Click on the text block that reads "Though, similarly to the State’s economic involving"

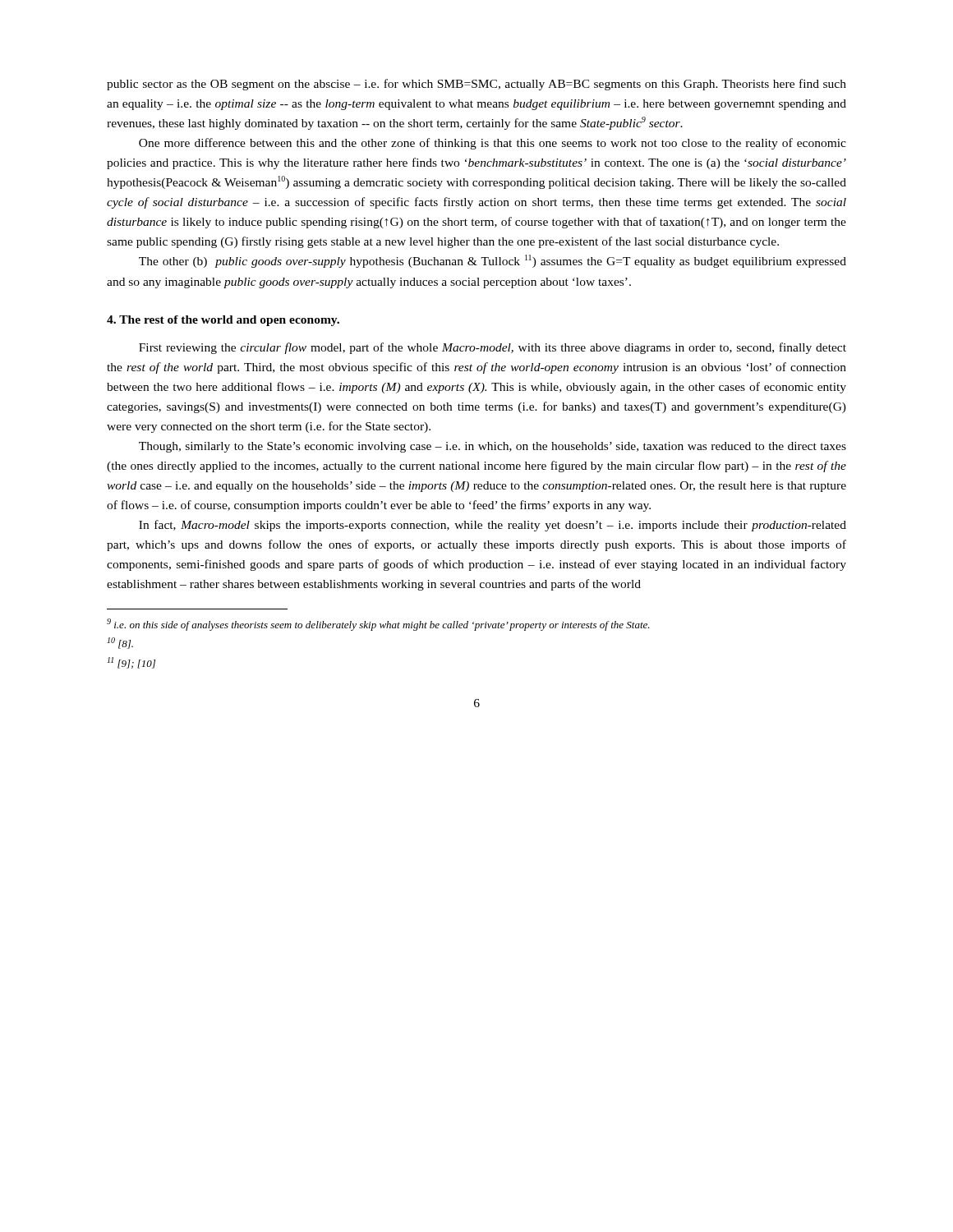(x=476, y=475)
